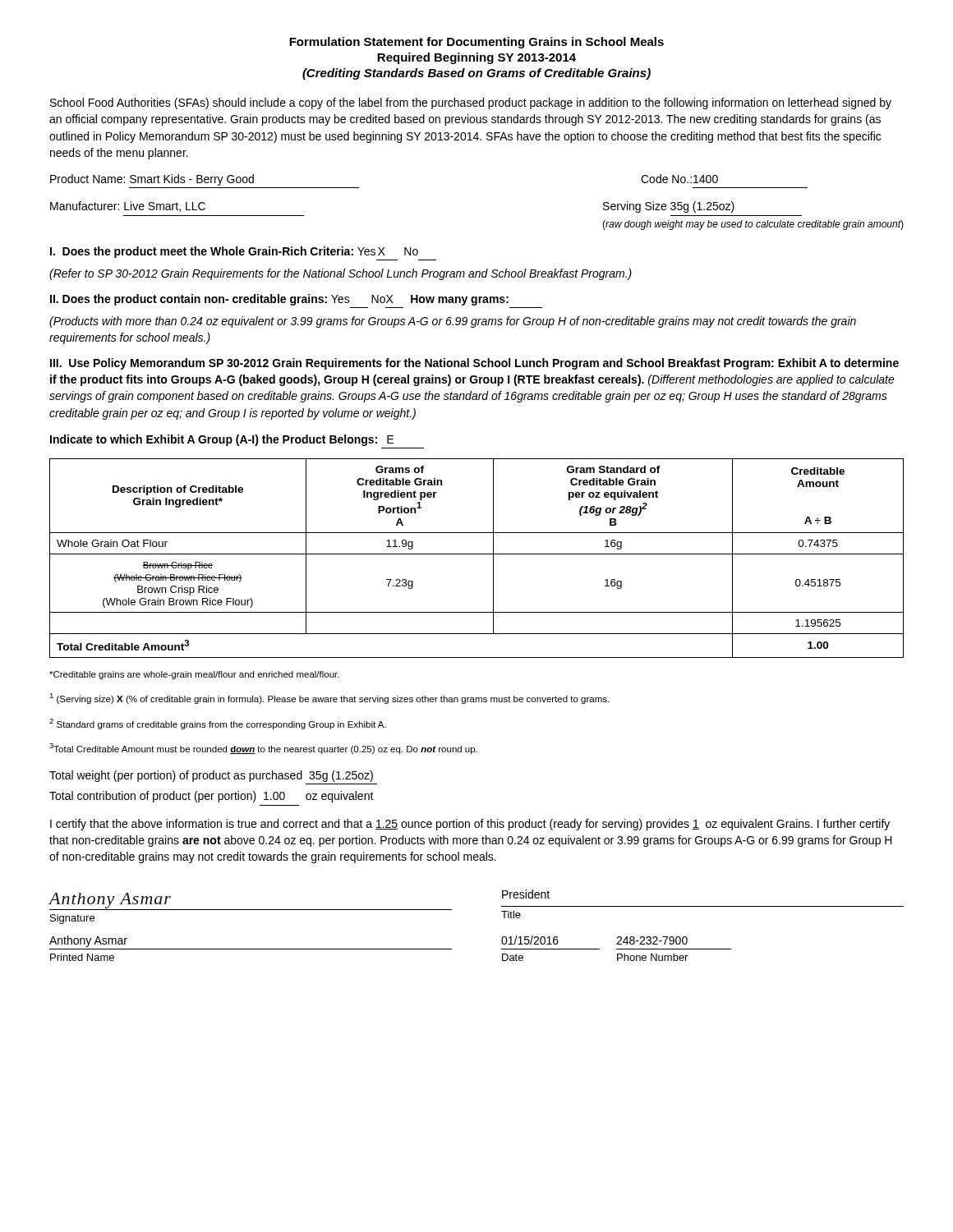Navigate to the text block starting "(Refer to SP"
The height and width of the screenshot is (1232, 953).
pos(476,274)
